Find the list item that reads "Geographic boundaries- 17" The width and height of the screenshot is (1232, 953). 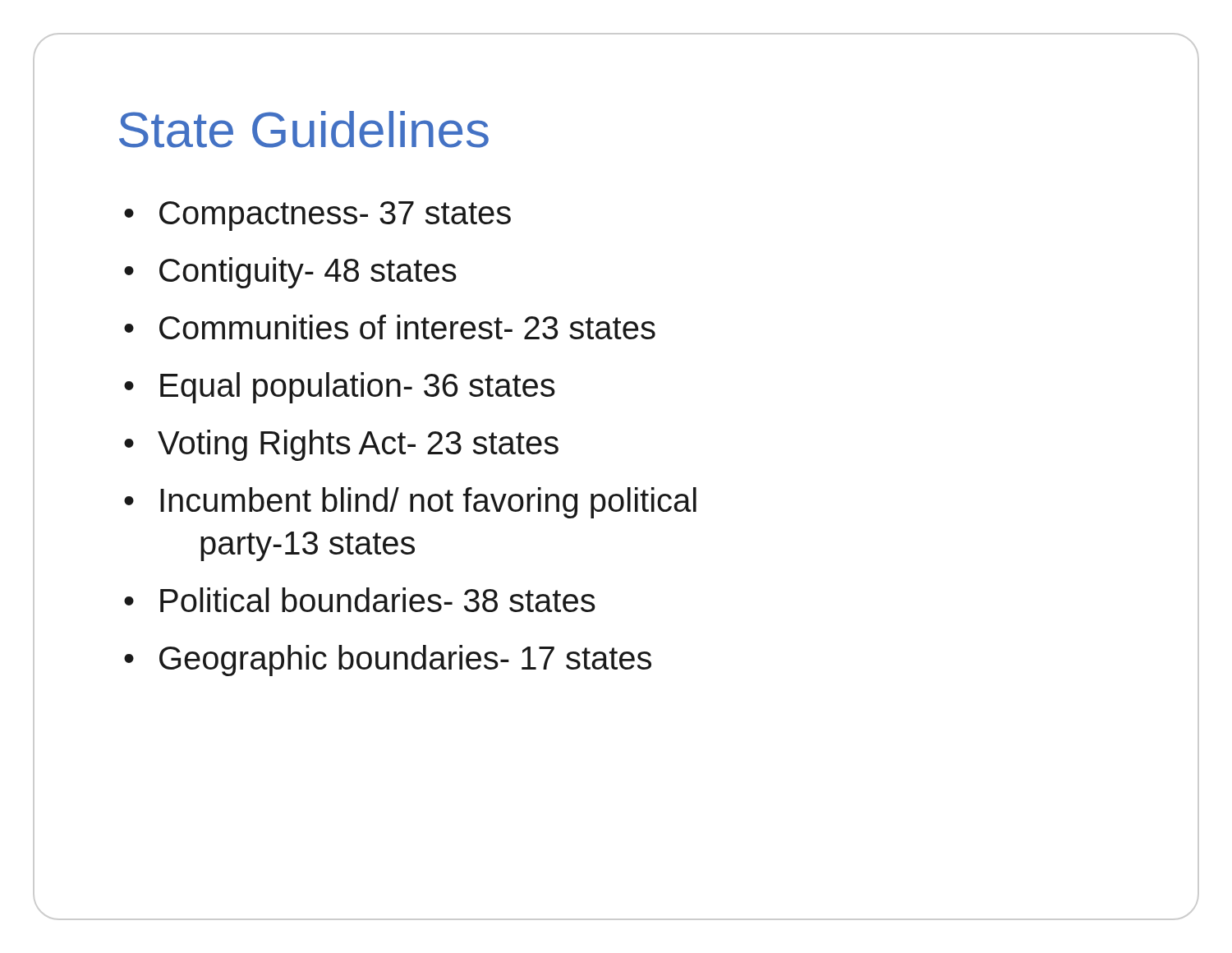click(x=405, y=658)
